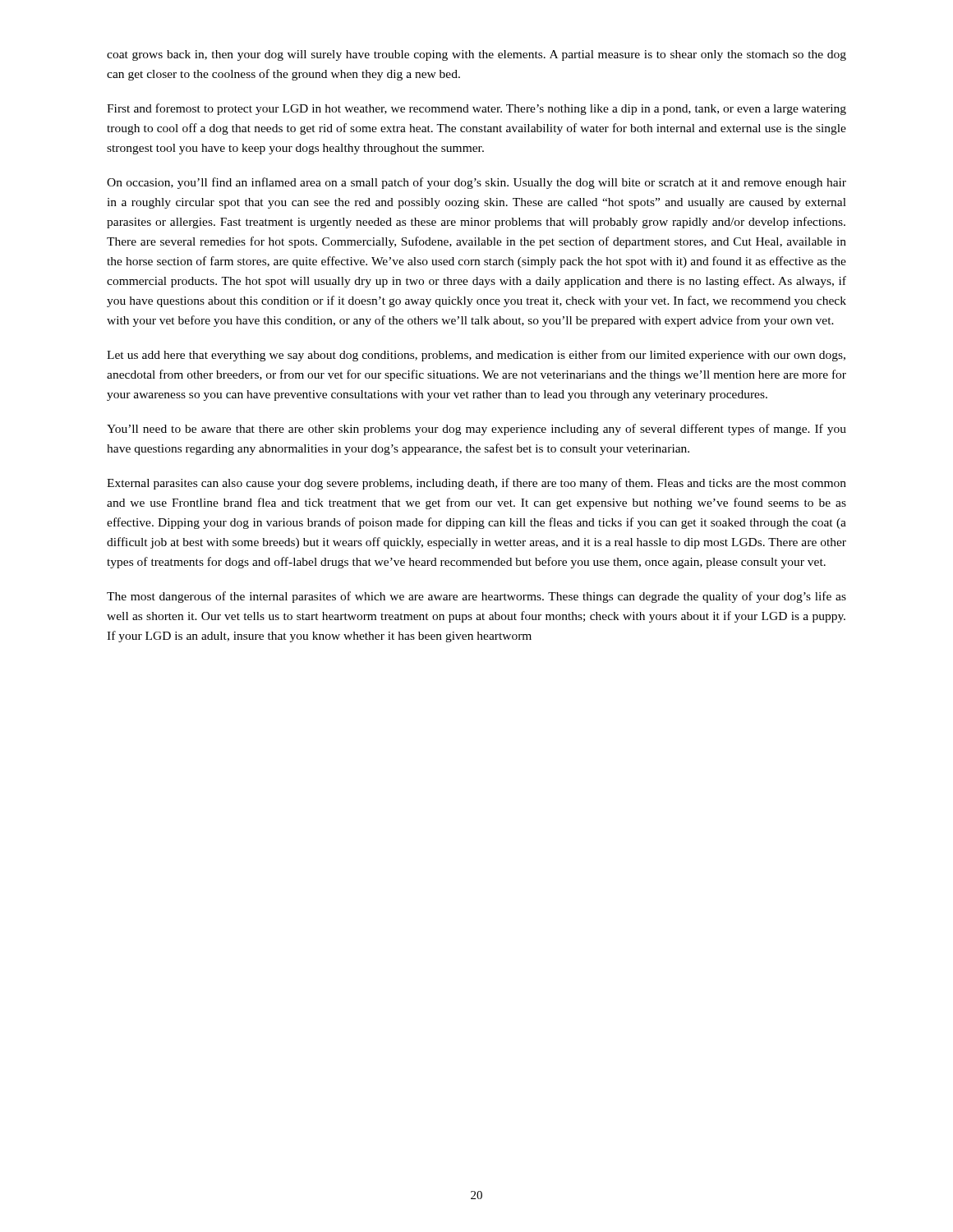Find the text block with the text "coat grows back in, then"
This screenshot has height=1232, width=953.
476,64
